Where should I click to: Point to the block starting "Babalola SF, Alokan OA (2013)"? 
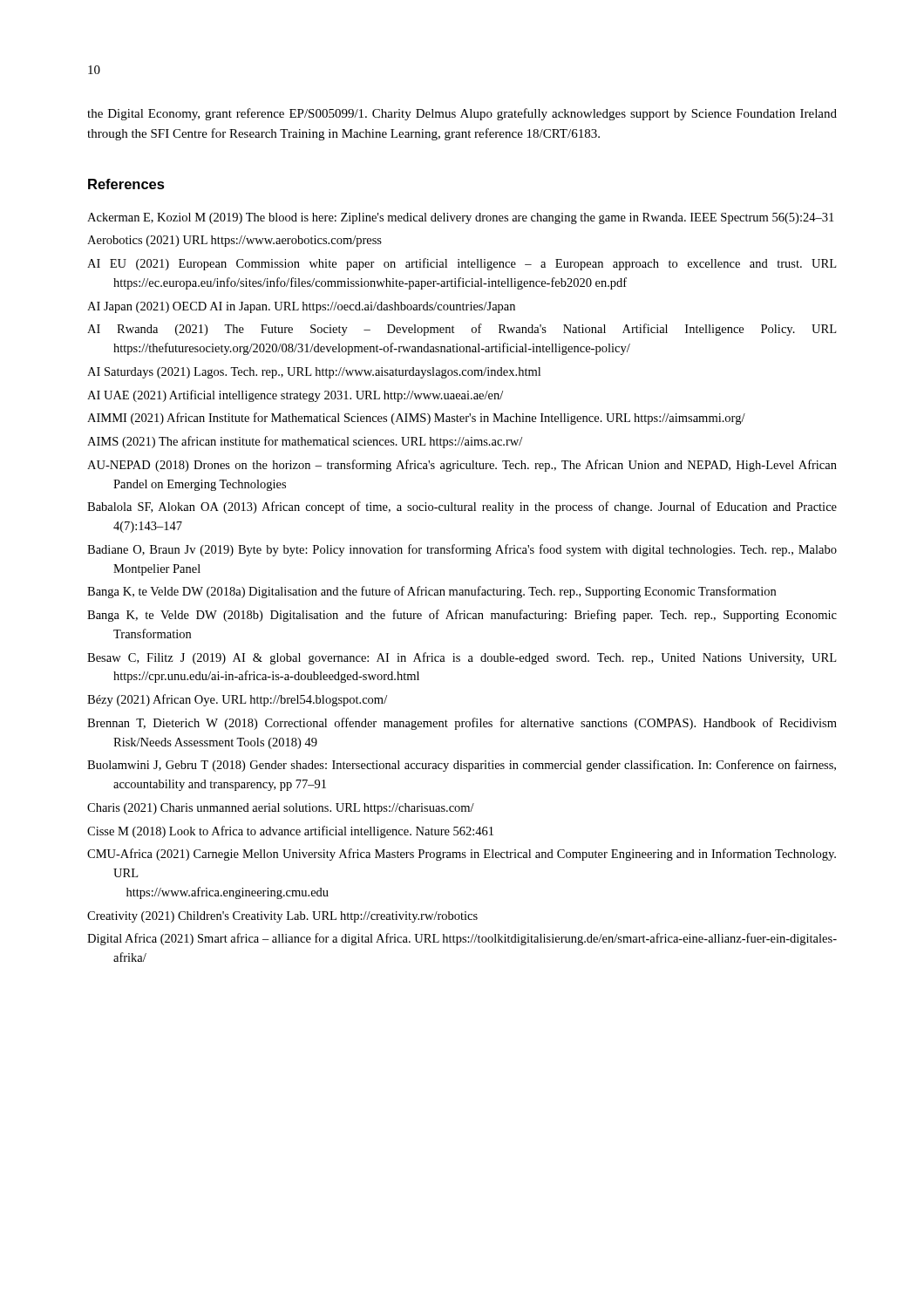462,516
